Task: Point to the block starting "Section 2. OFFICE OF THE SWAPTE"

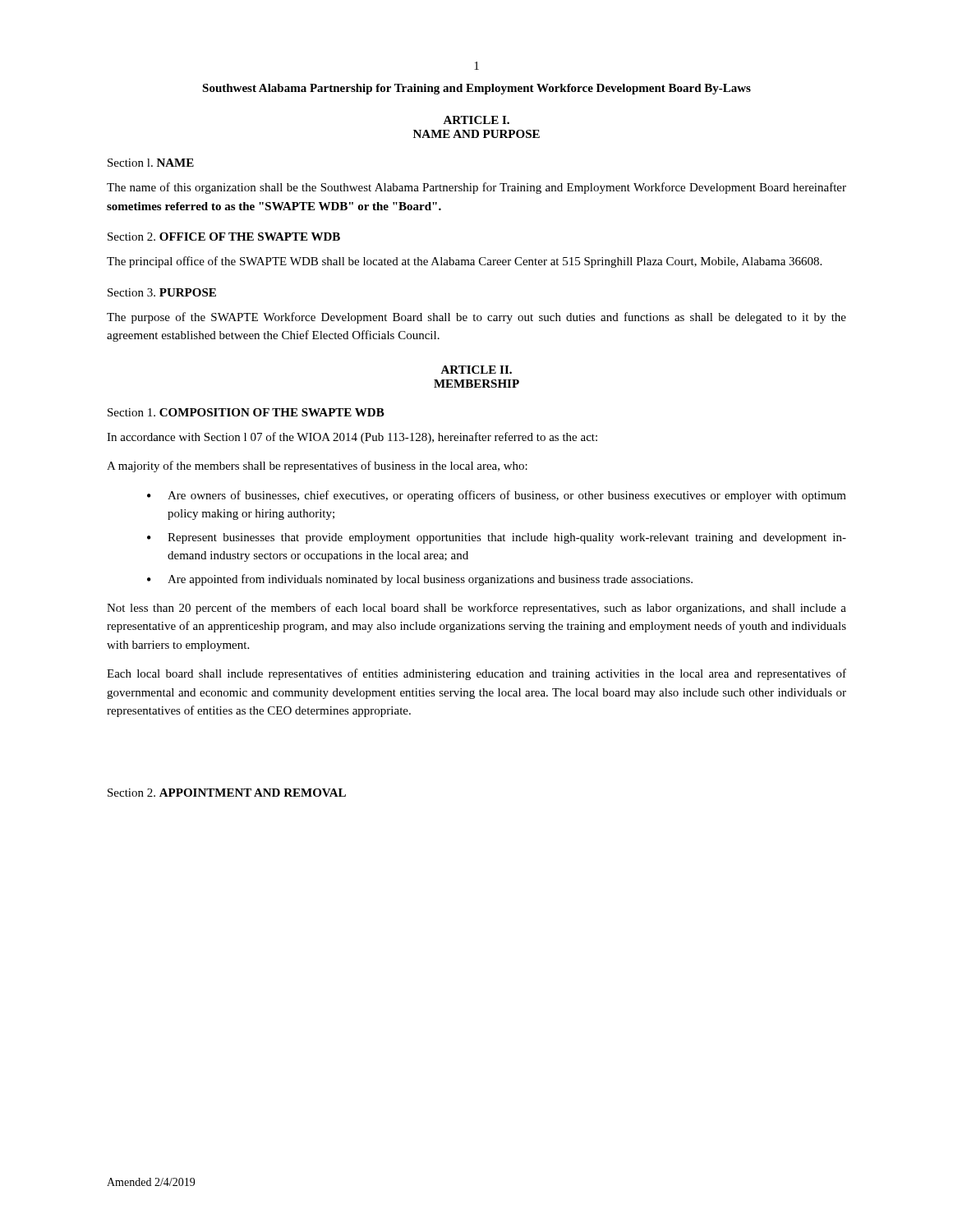Action: tap(224, 237)
